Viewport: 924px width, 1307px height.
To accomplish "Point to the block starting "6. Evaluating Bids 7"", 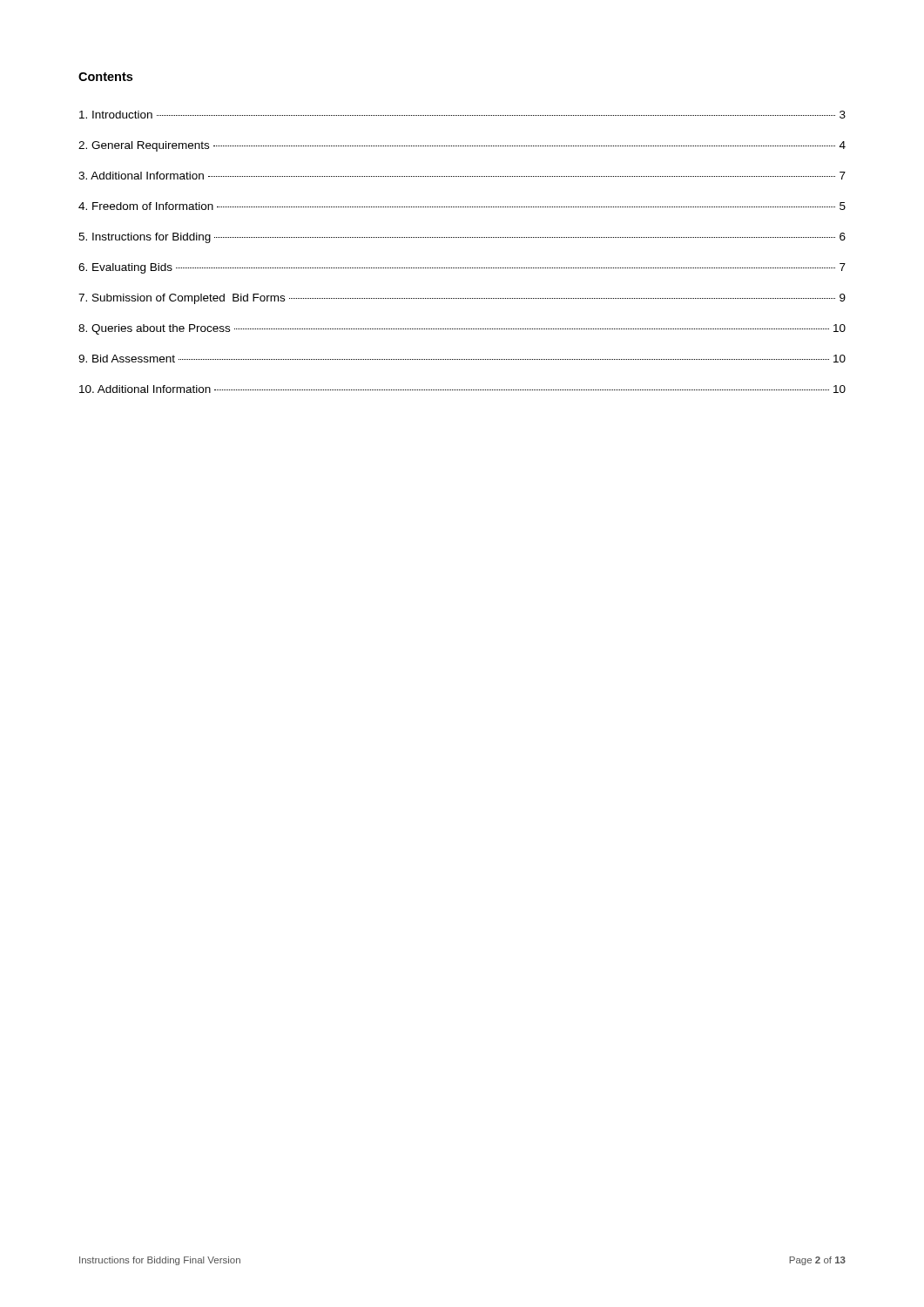I will (x=462, y=267).
